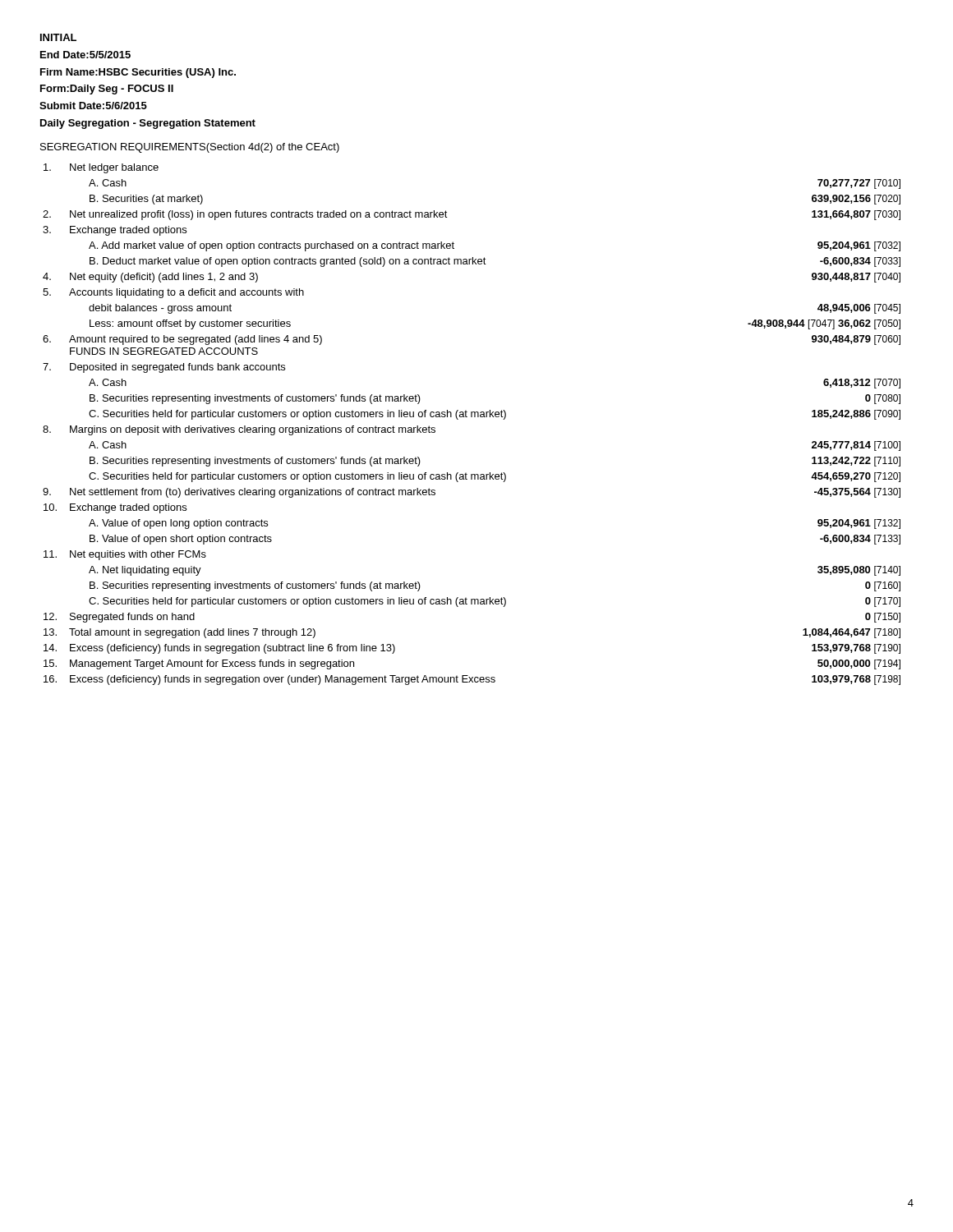The width and height of the screenshot is (953, 1232).
Task: Select the text block starting "Less: amount offset by"
Action: click(190, 324)
